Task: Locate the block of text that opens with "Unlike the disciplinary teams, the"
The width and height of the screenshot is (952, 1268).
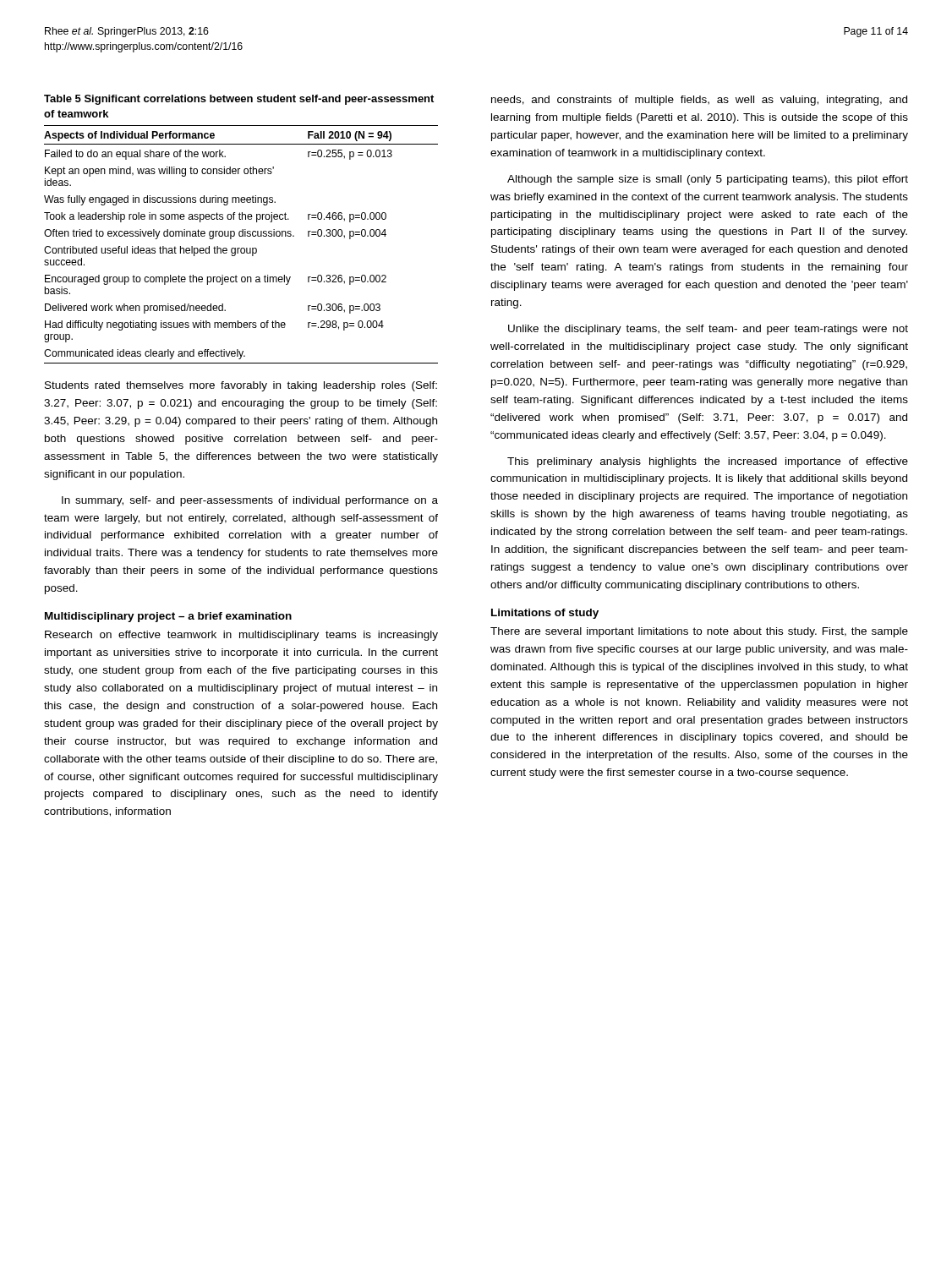Action: pyautogui.click(x=699, y=381)
